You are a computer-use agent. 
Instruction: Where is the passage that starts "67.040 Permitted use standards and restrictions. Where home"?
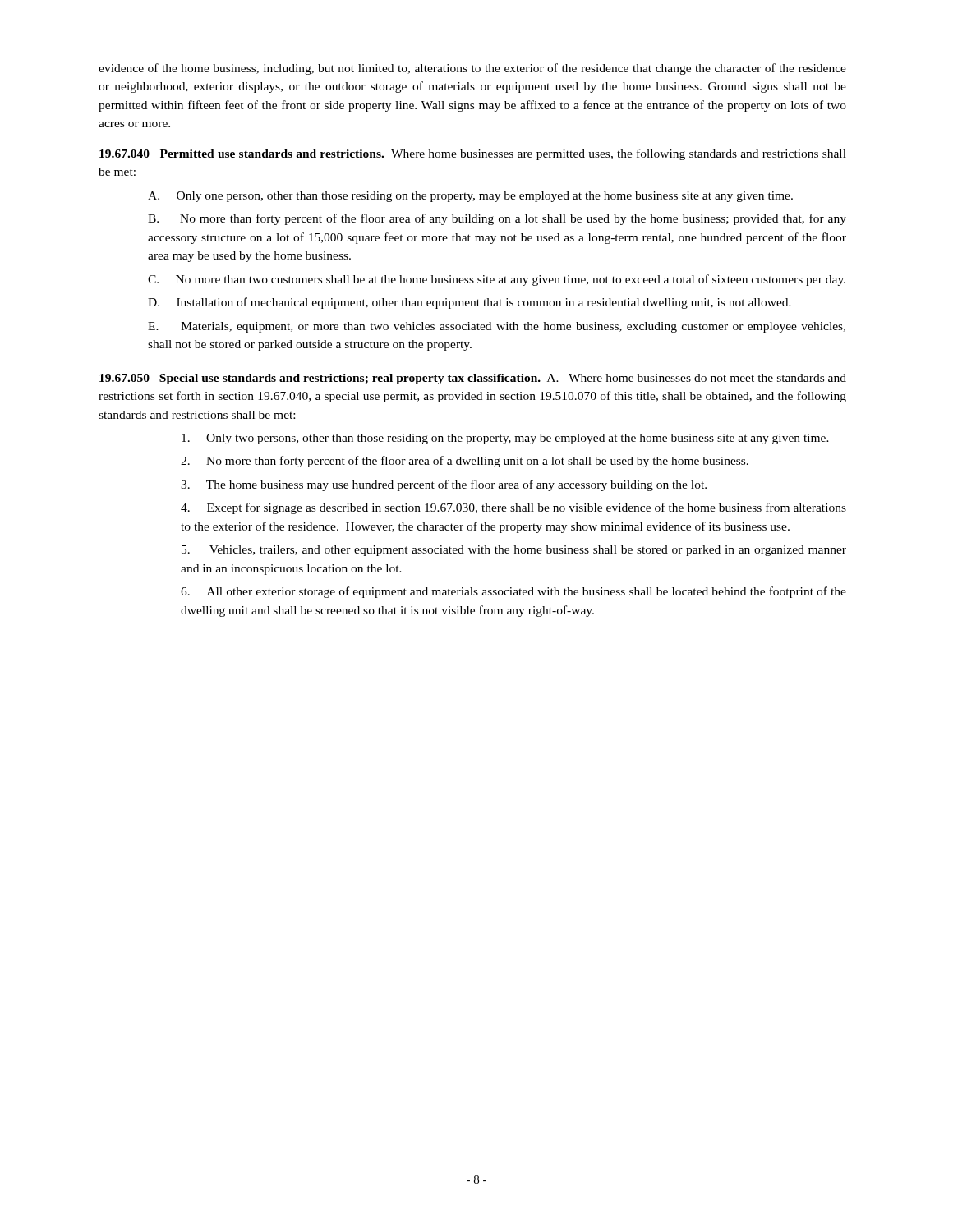(x=472, y=162)
